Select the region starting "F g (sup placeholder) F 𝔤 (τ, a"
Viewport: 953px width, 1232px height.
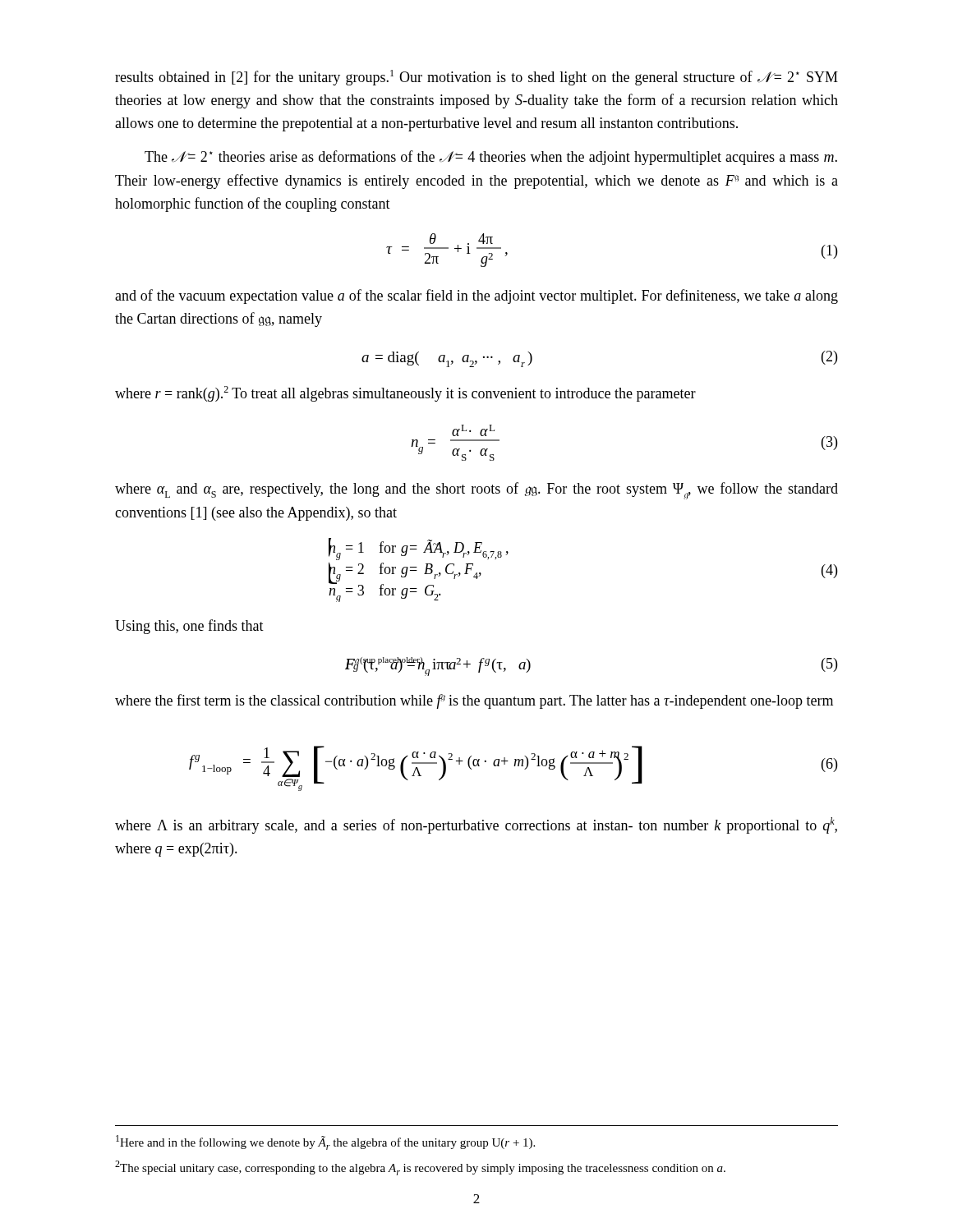click(447, 667)
